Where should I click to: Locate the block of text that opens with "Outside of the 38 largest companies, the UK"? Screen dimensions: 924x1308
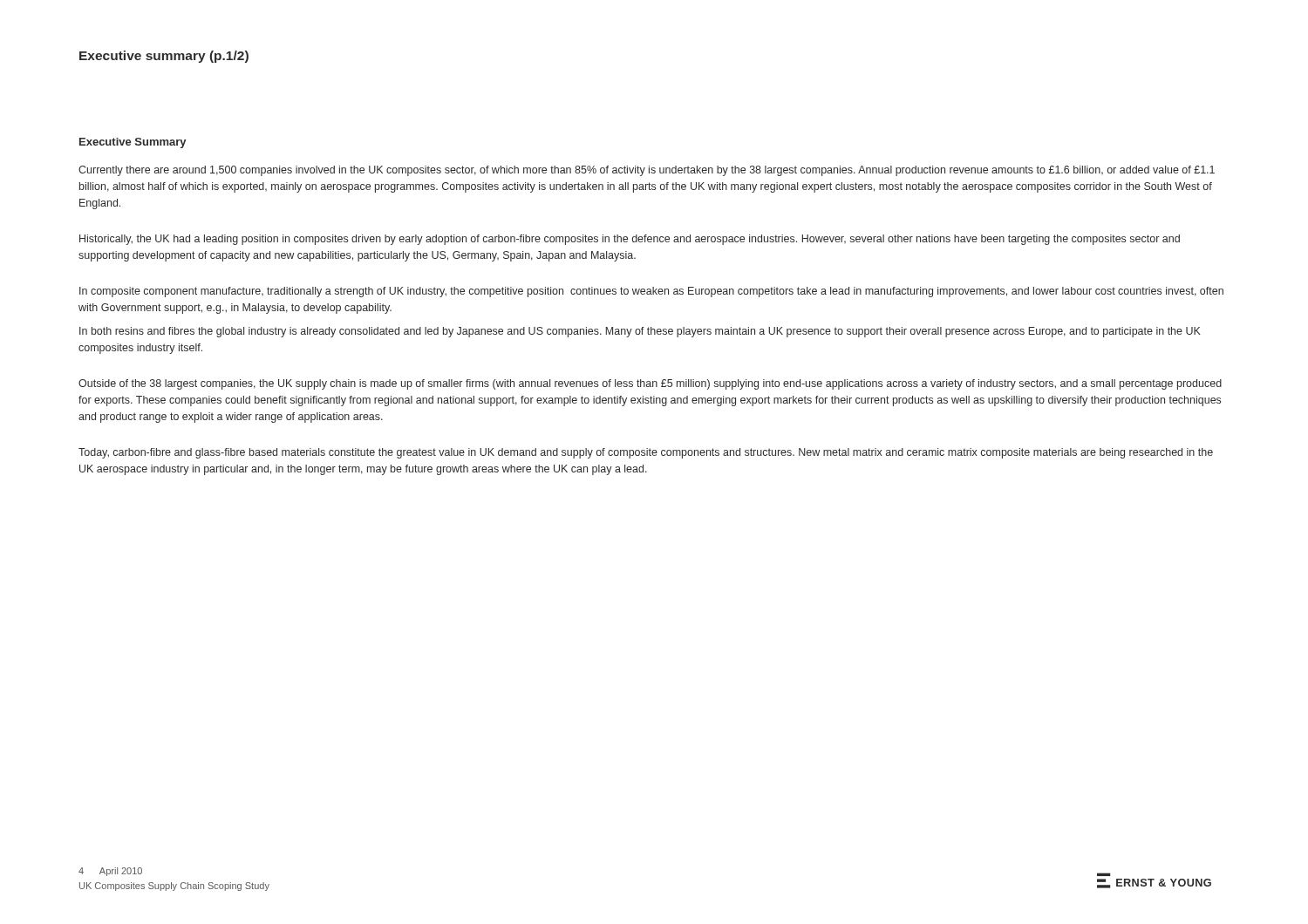[650, 400]
